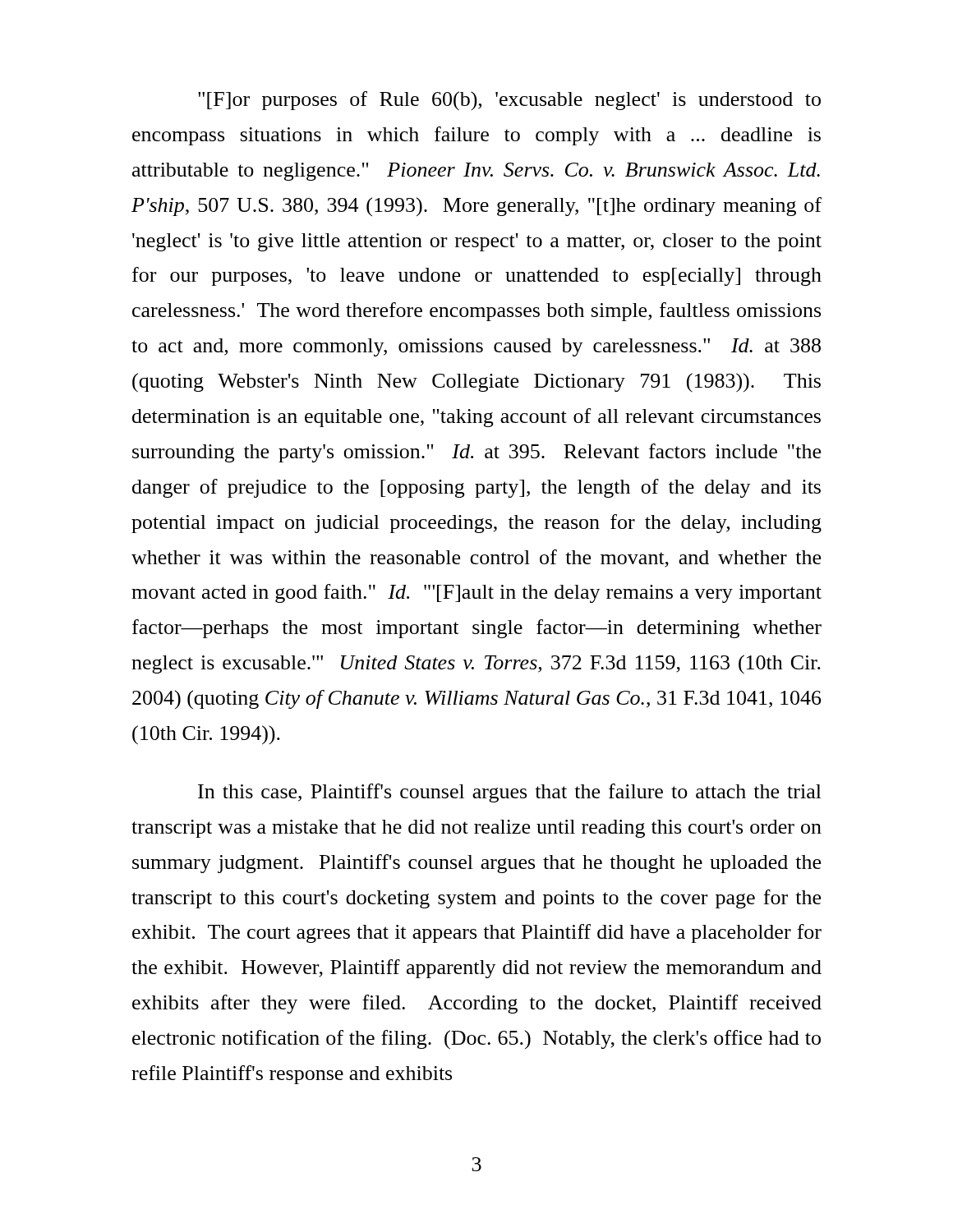Point to the block beginning ""[F]or purposes of Rule 60(b), 'excusable neglect' is"

click(476, 416)
